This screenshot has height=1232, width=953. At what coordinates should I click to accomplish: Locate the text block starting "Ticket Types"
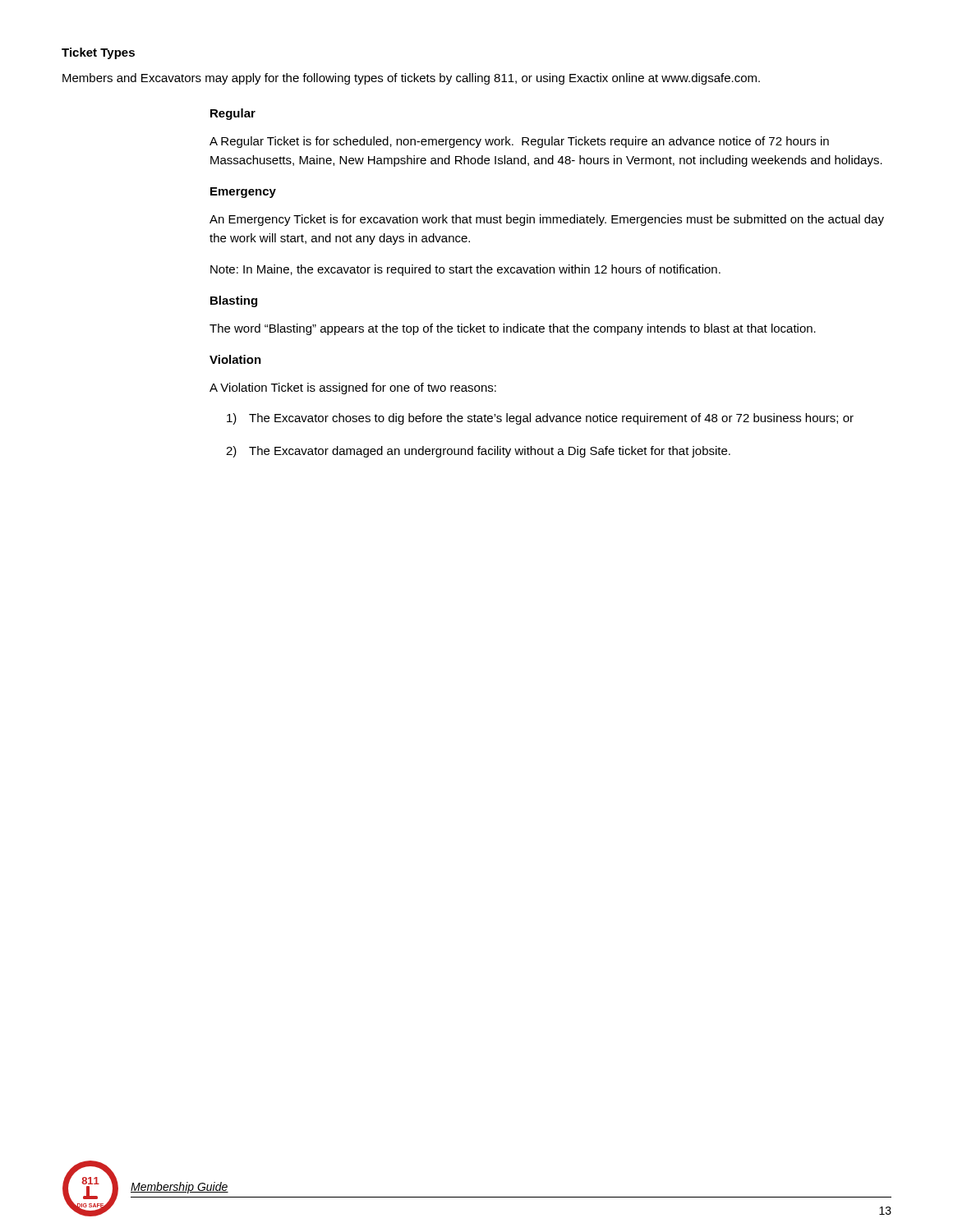click(x=98, y=52)
